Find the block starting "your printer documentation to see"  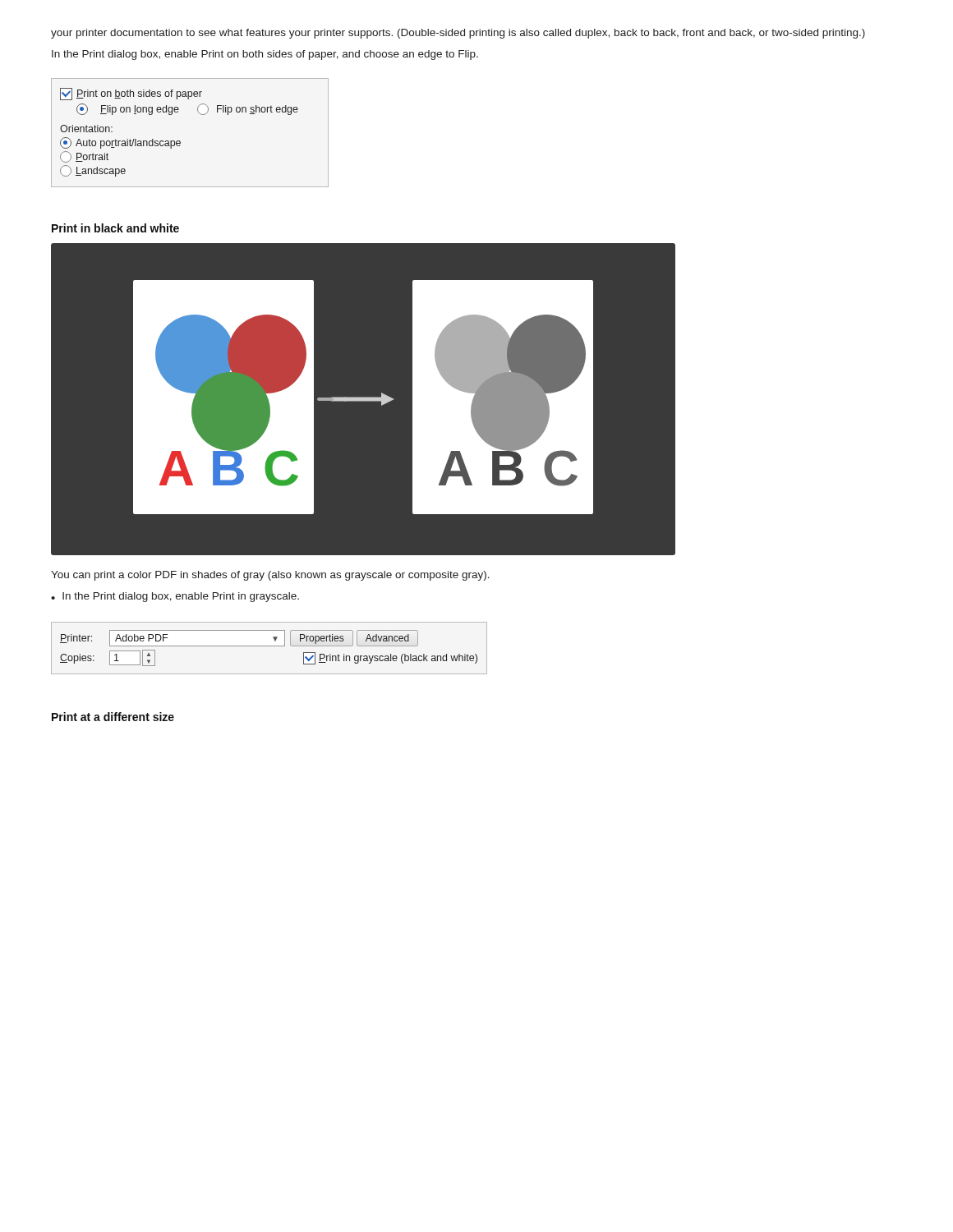pos(458,32)
